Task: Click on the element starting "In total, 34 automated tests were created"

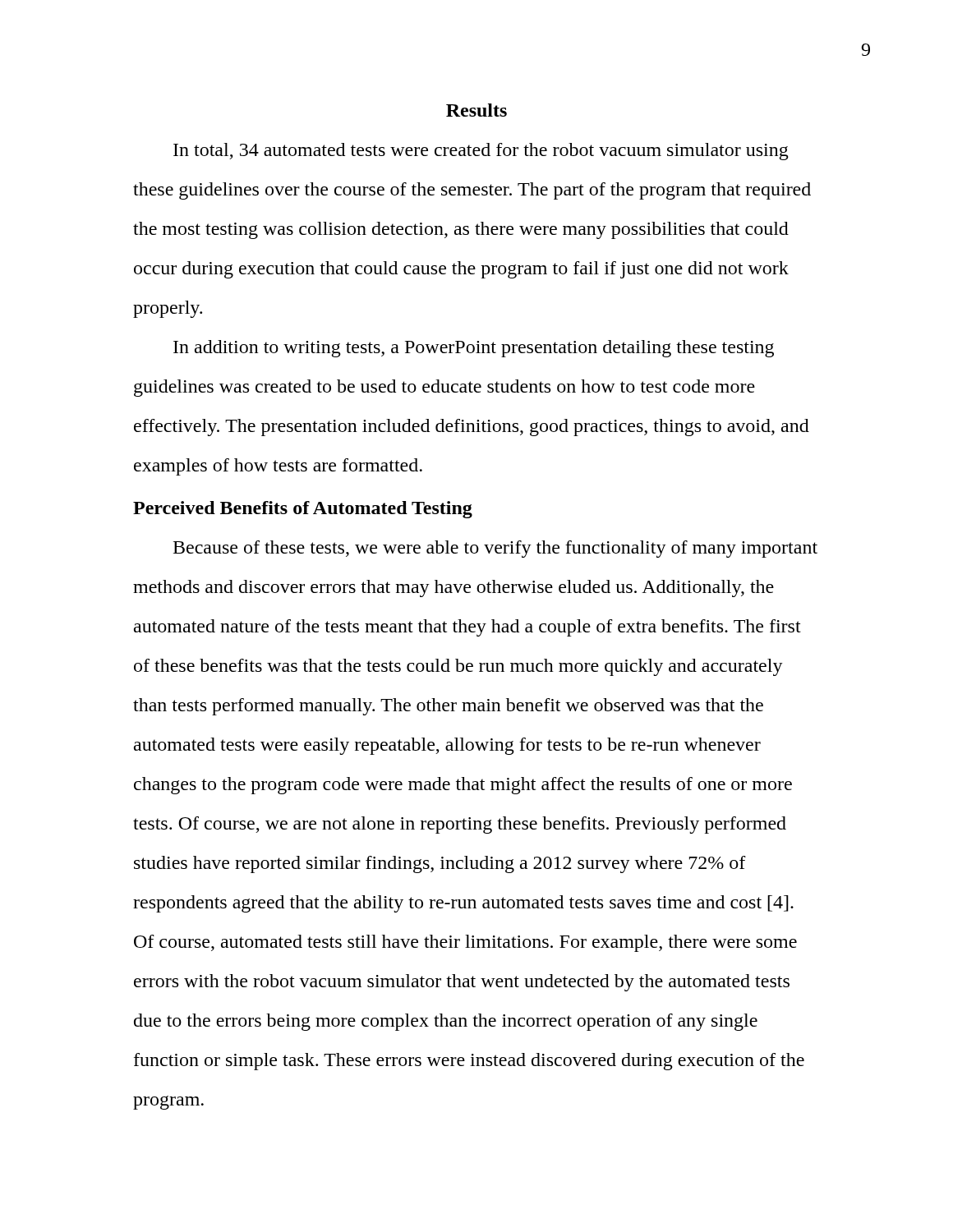Action: [472, 228]
